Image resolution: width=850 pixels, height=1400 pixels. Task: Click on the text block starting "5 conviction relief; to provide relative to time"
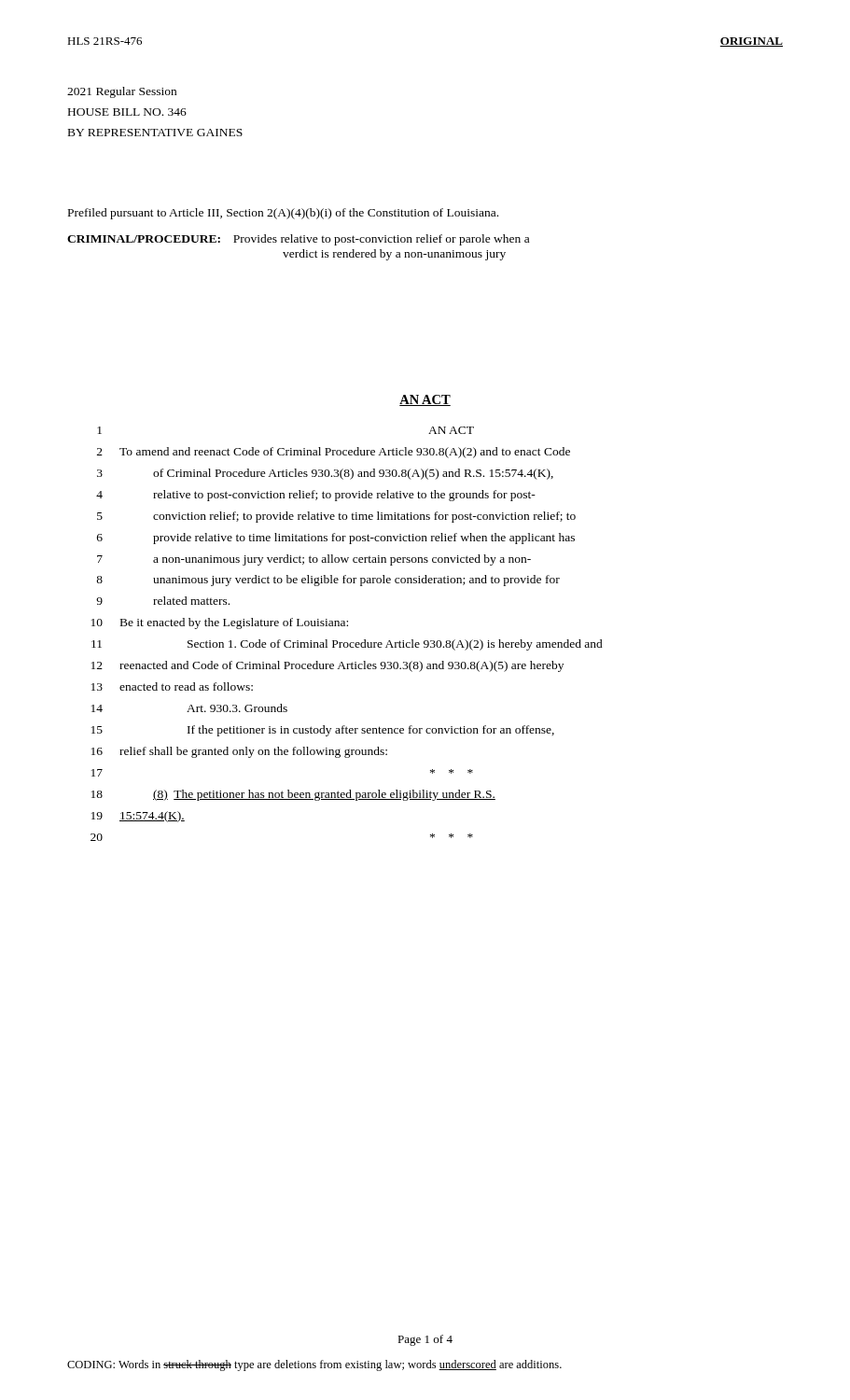(425, 516)
